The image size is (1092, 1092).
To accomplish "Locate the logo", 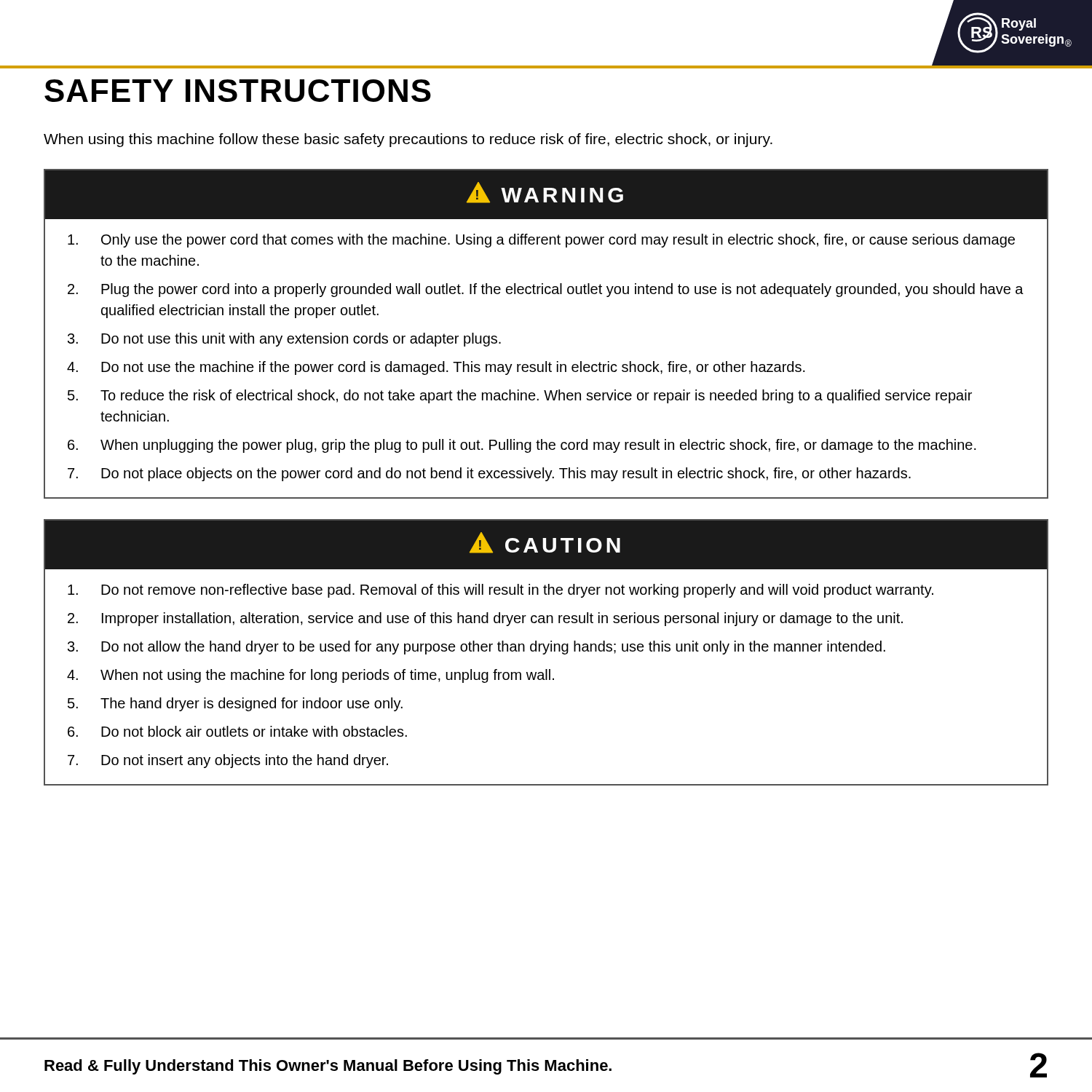I will [x=1012, y=33].
